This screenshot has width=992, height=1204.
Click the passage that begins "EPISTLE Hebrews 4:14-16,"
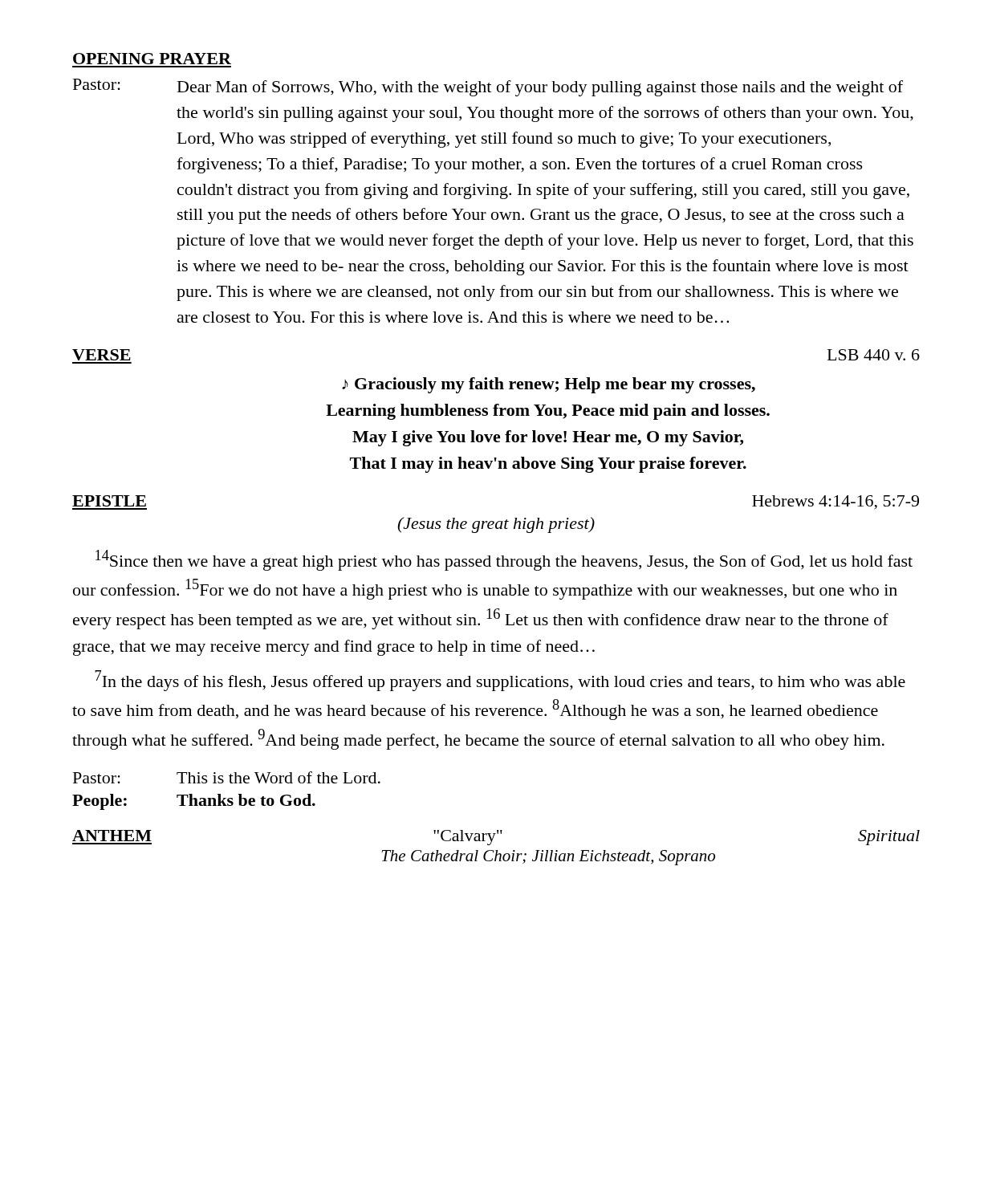click(x=496, y=622)
